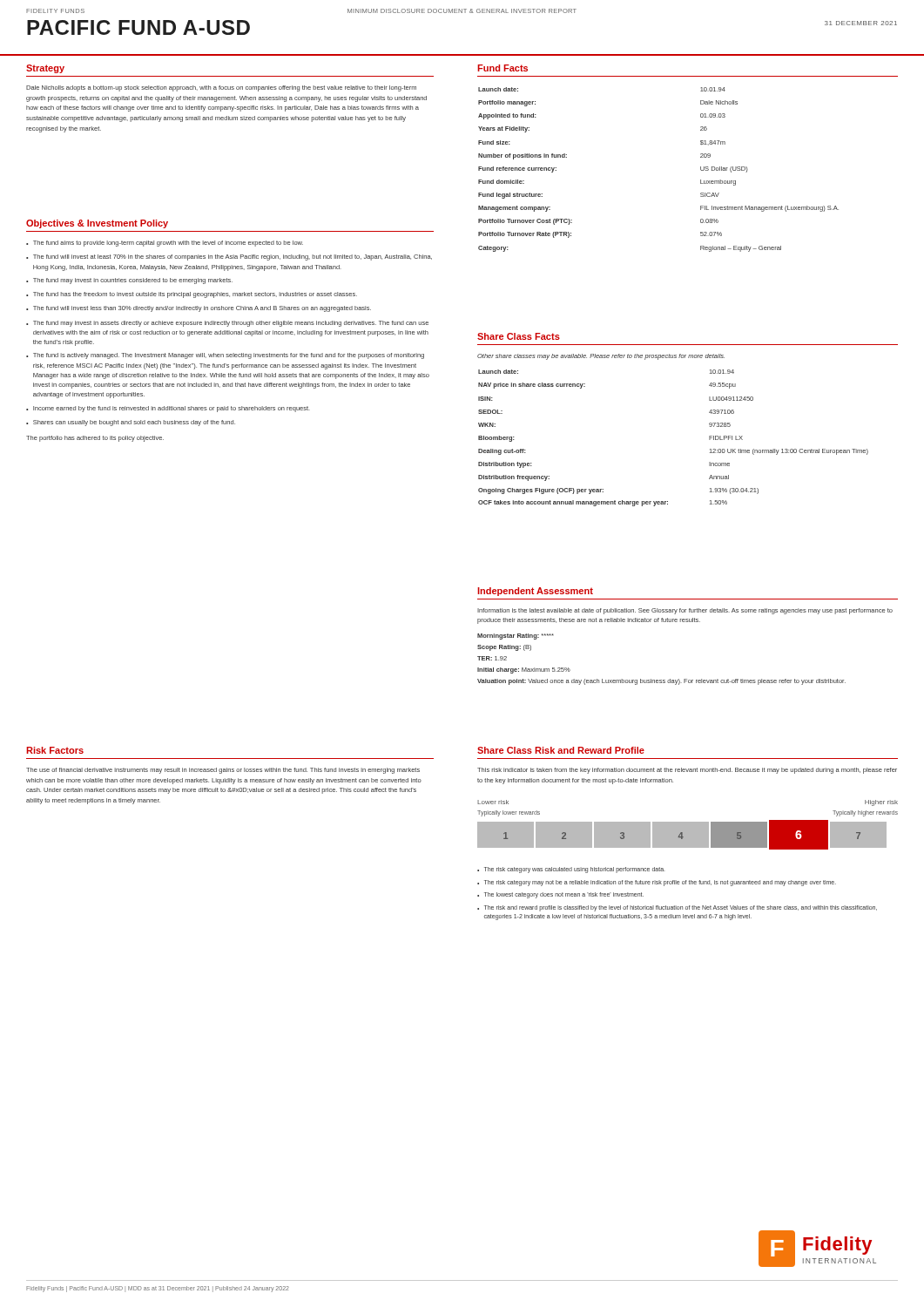
Task: Point to the text starting "The portfolio has"
Action: [95, 438]
